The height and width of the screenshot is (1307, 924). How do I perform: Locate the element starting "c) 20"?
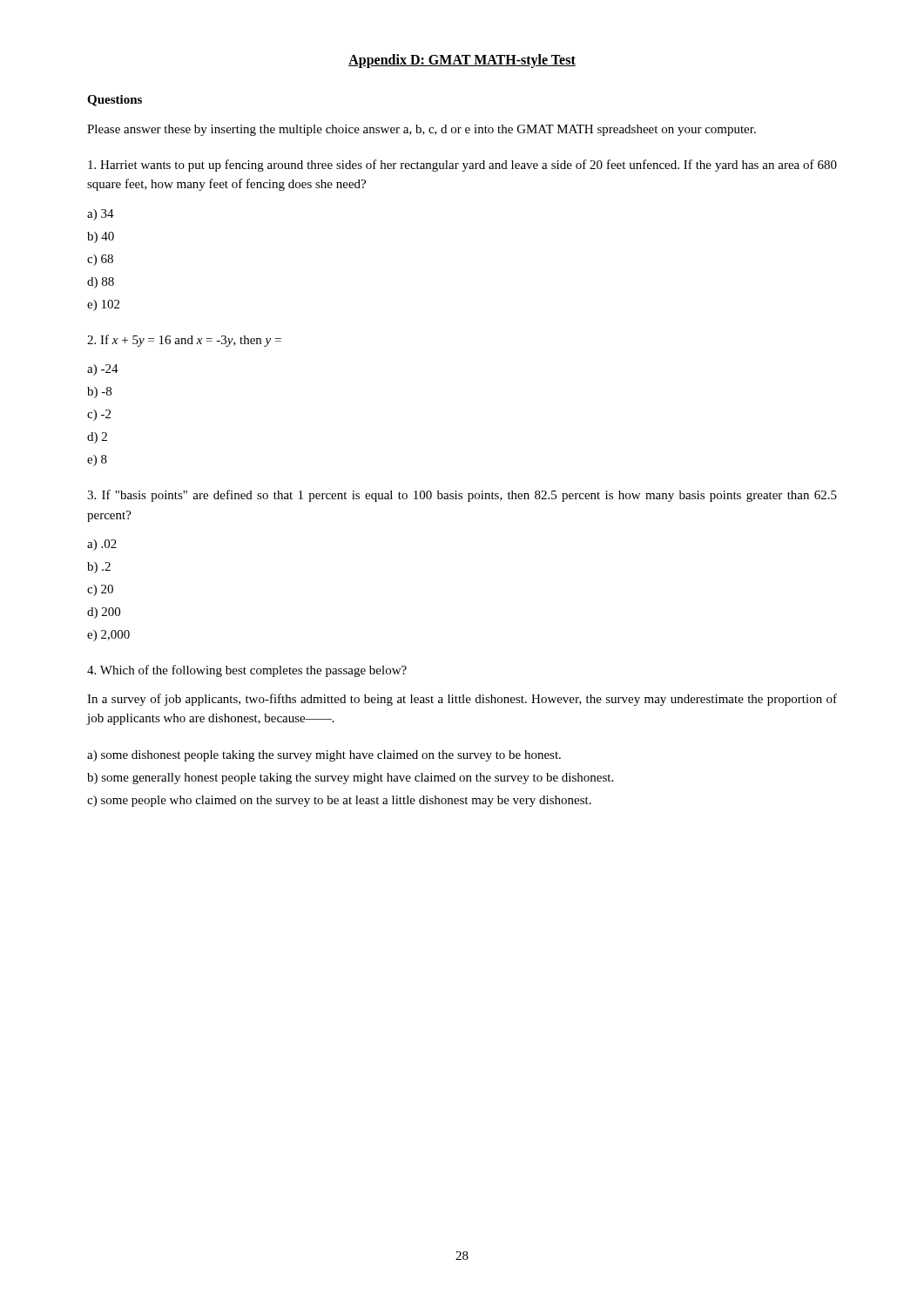click(x=100, y=589)
